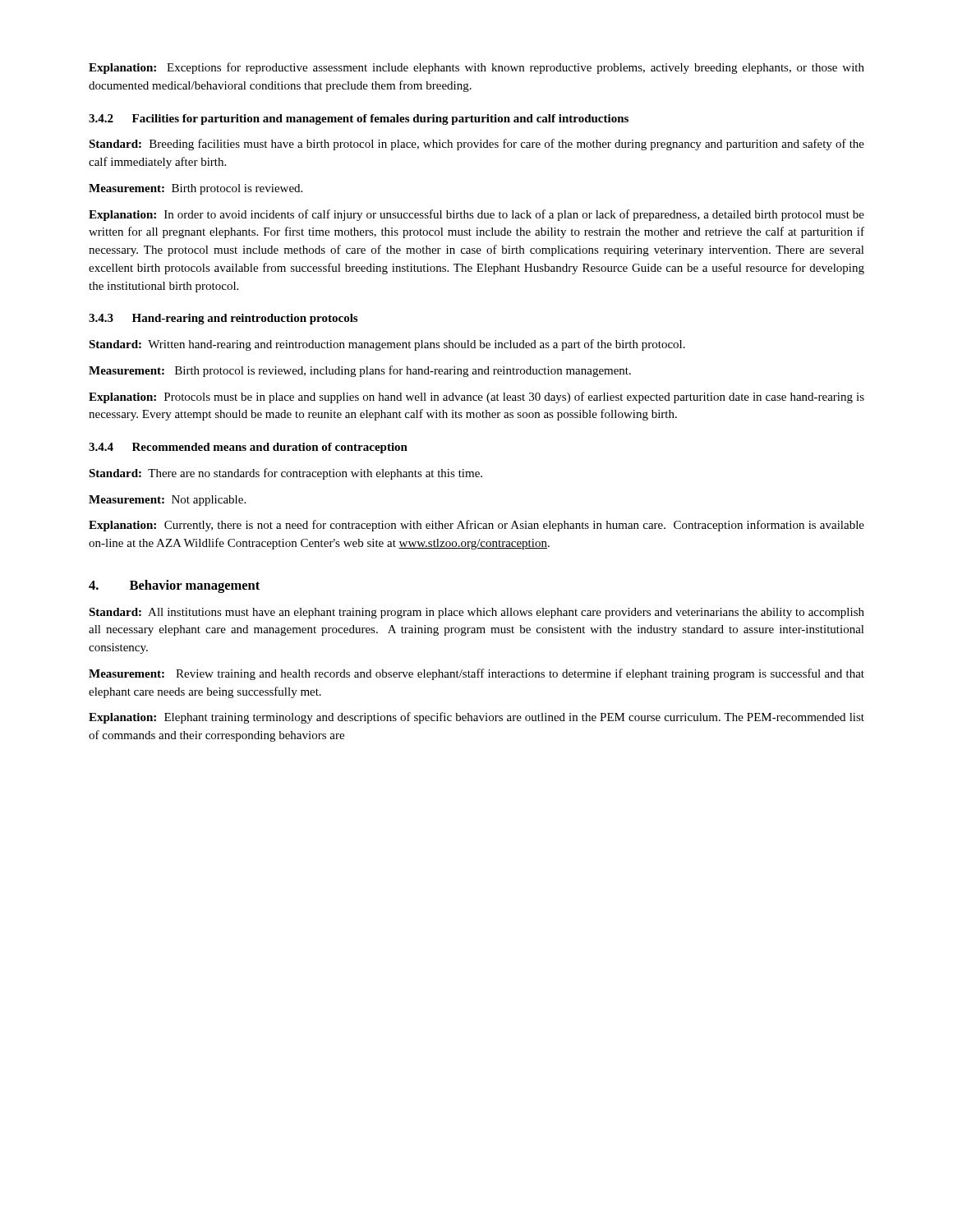This screenshot has height=1232, width=953.
Task: Click on the text starting "Standard: Written hand-rearing and"
Action: point(476,345)
